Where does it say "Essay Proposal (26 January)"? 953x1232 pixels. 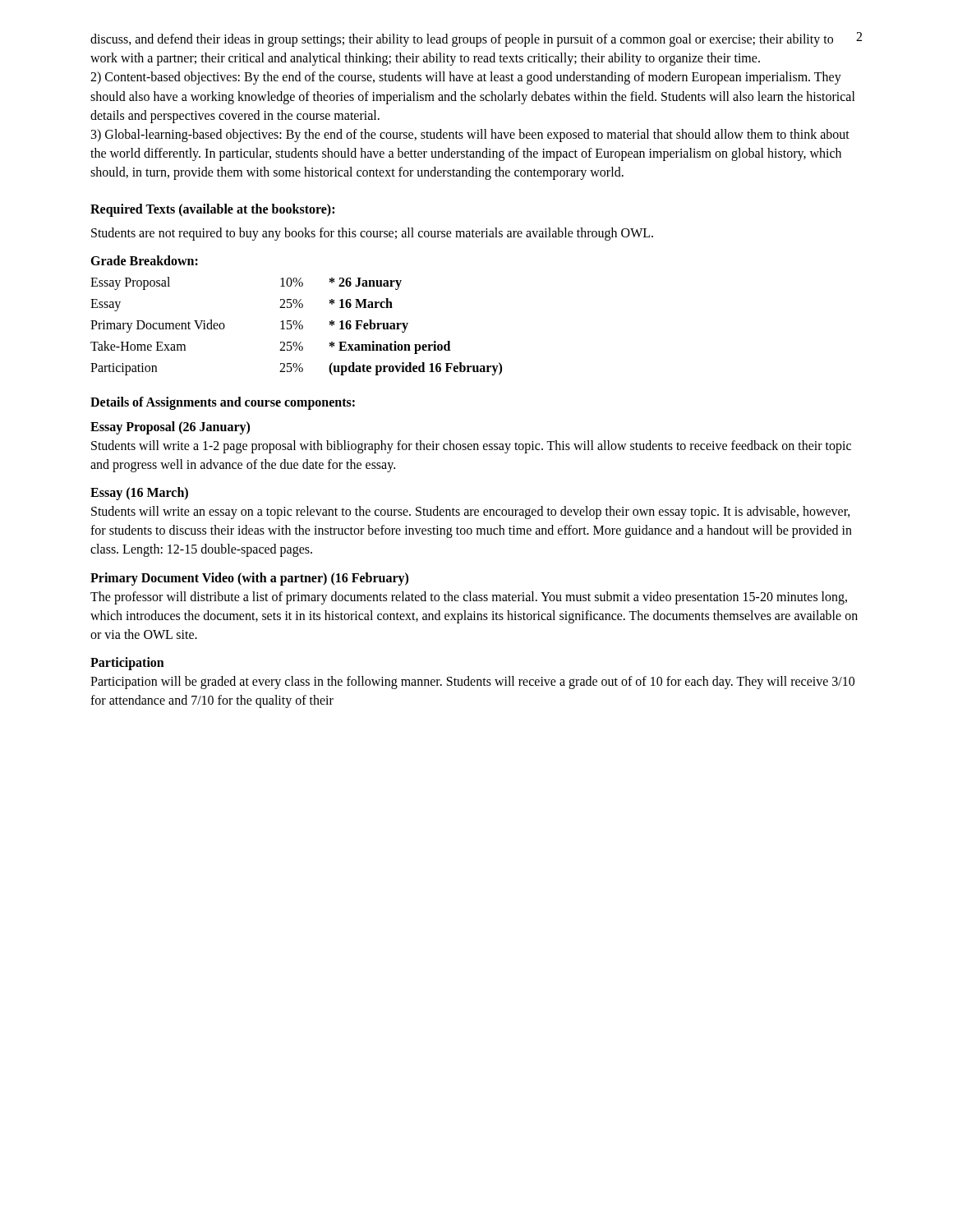click(170, 426)
